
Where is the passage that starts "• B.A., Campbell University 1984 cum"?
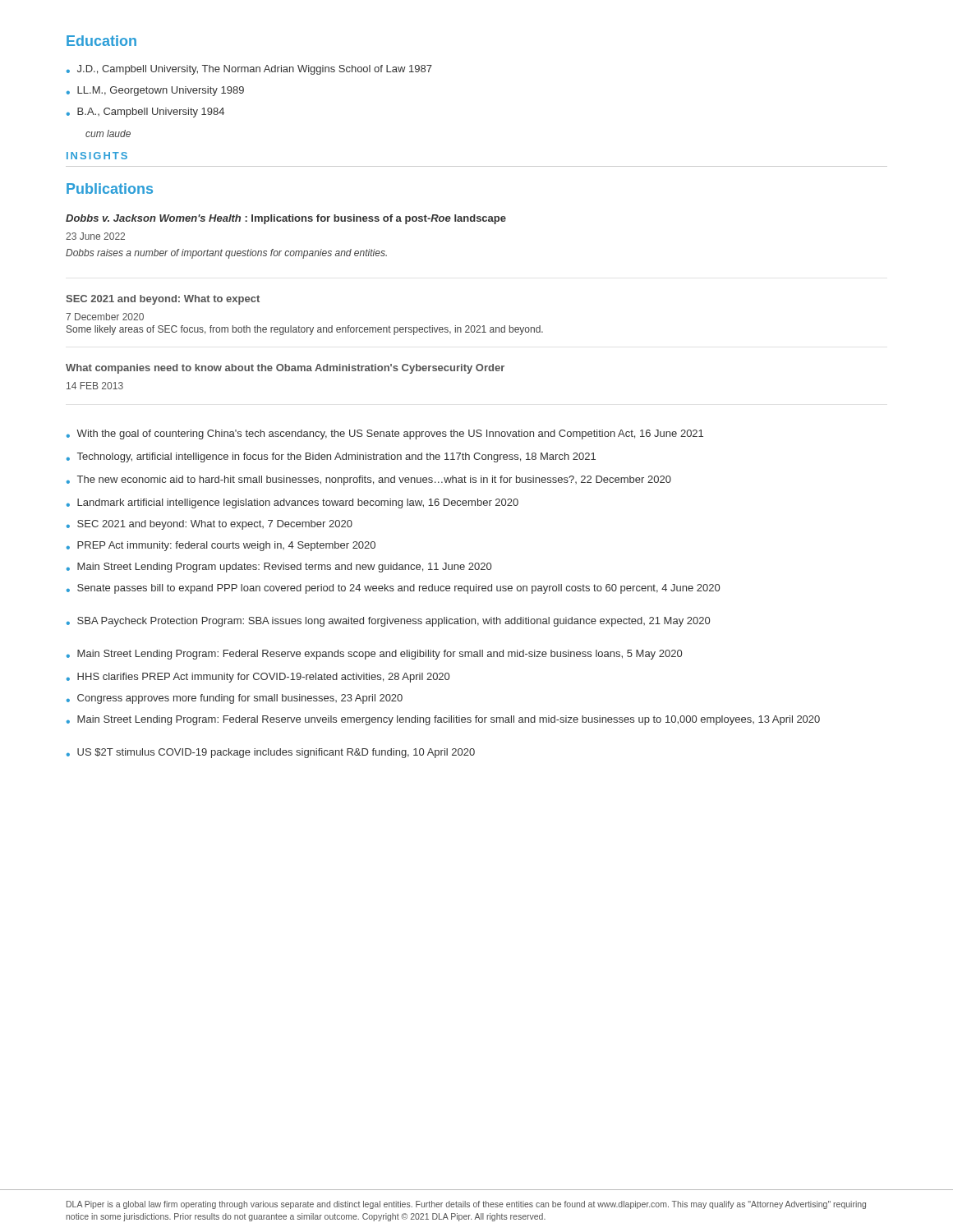(x=145, y=113)
